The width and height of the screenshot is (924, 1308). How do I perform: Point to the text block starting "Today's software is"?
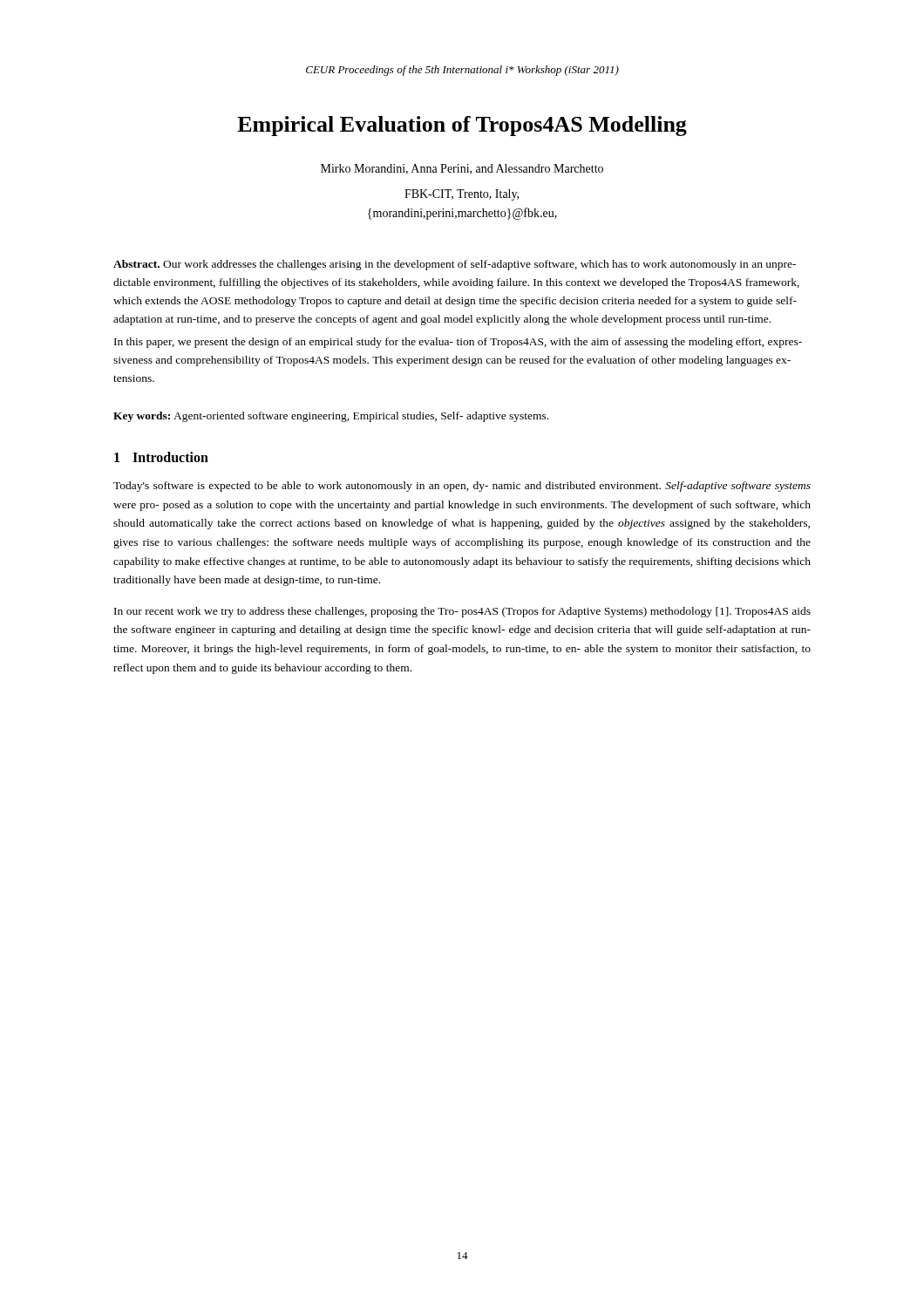pos(462,533)
